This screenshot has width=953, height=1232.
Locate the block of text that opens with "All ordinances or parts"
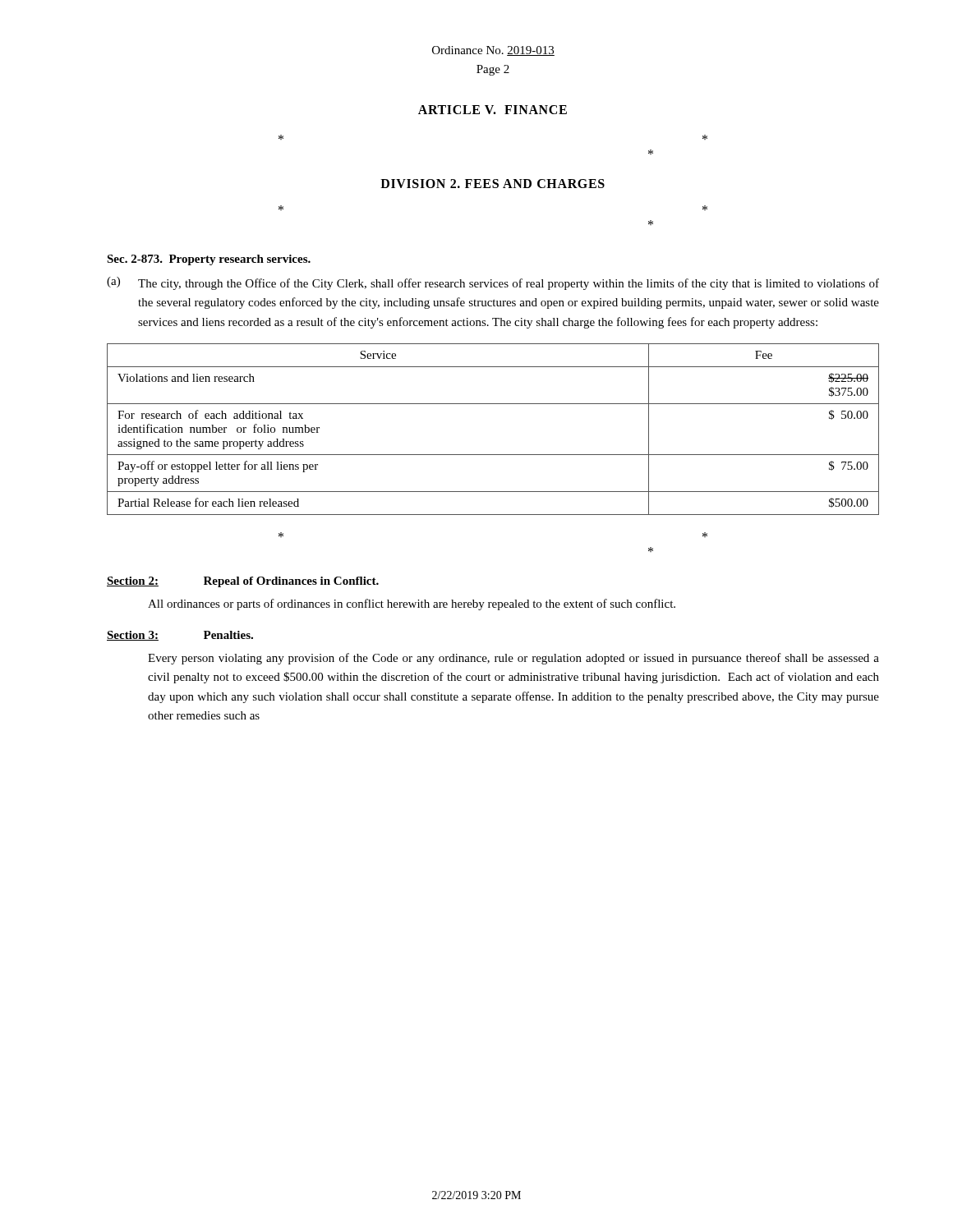[x=412, y=603]
